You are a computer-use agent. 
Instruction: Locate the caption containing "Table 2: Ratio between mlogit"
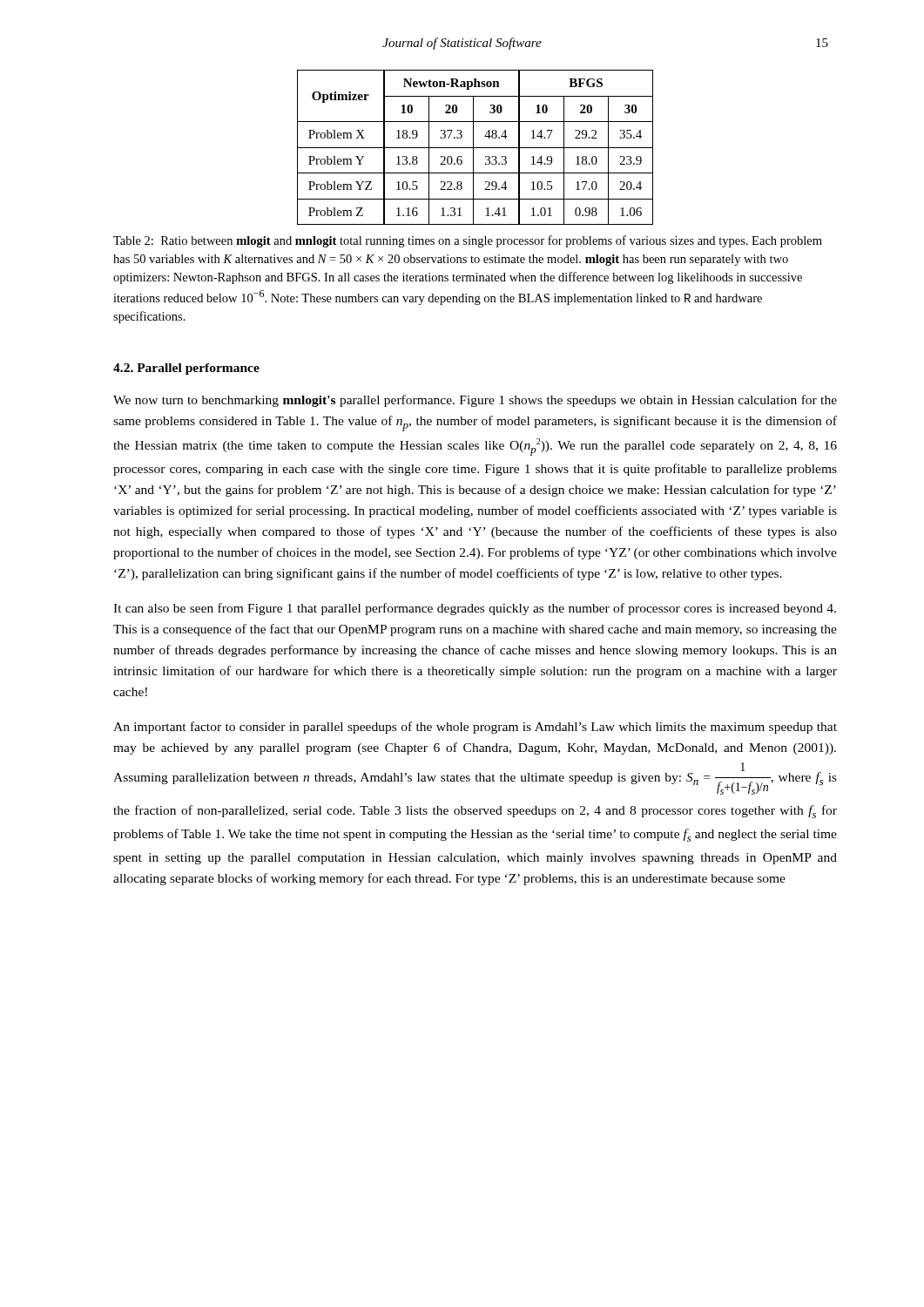pyautogui.click(x=468, y=278)
